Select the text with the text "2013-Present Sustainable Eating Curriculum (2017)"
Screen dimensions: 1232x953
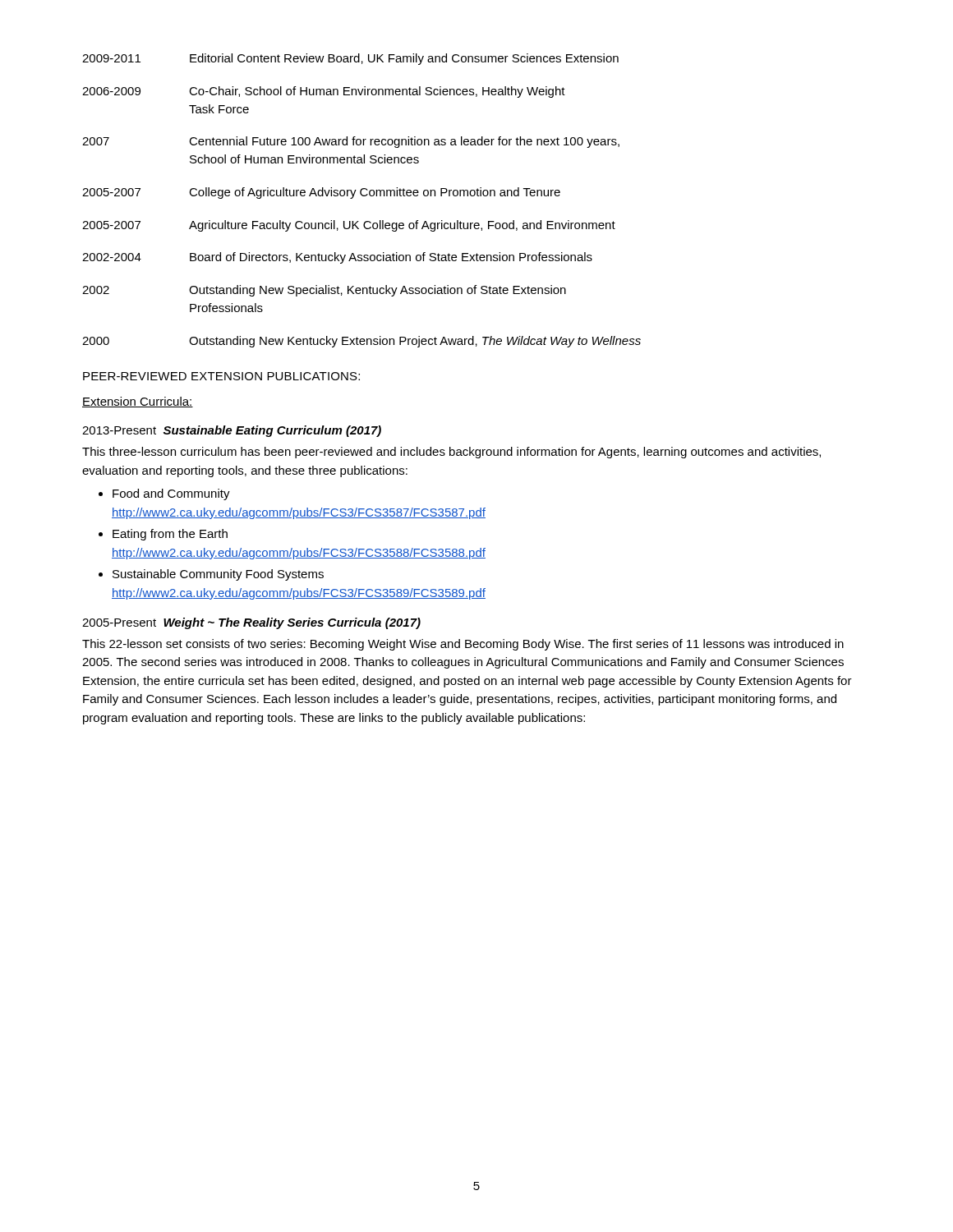pos(232,430)
